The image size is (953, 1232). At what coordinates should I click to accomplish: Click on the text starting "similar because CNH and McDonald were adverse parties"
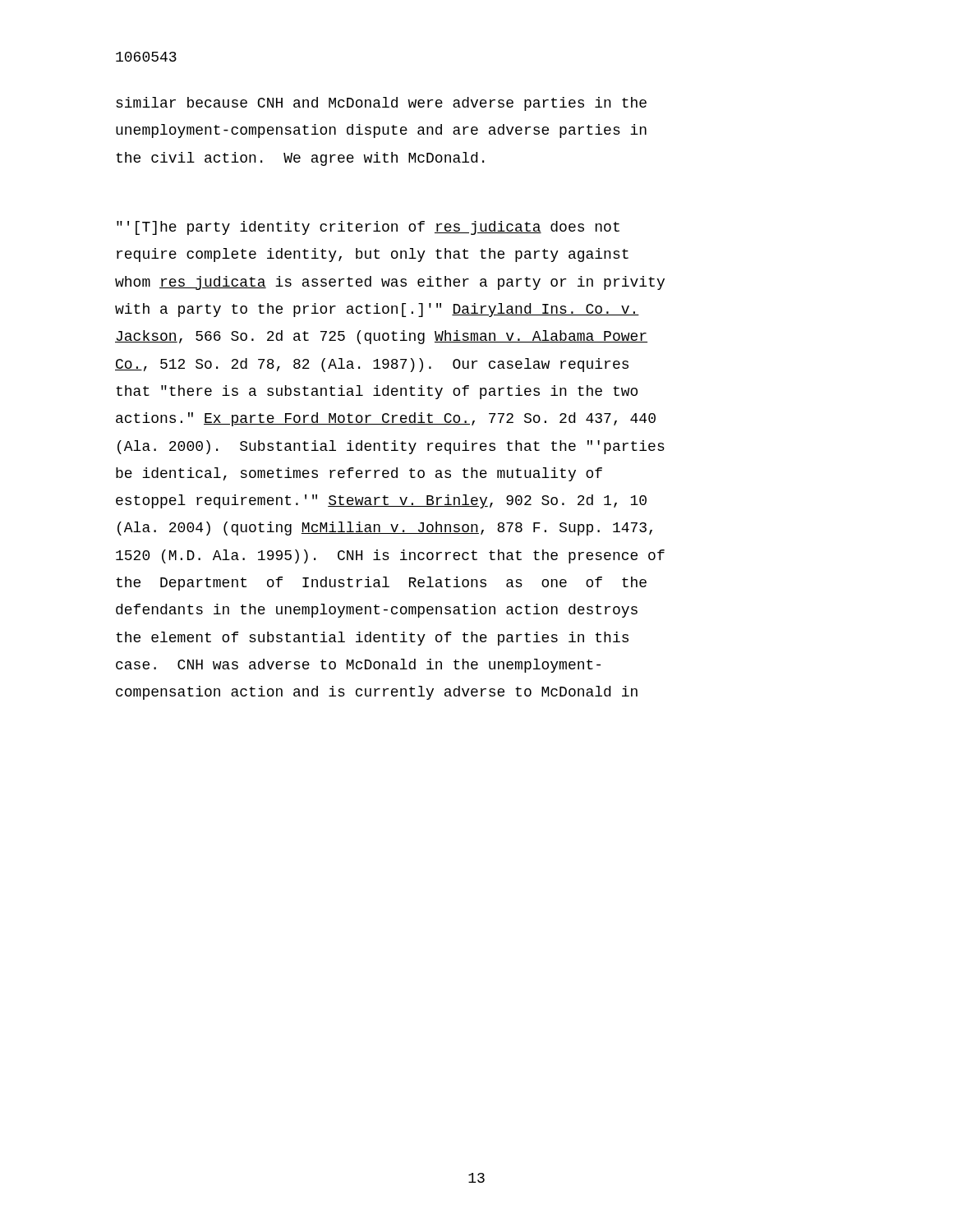pyautogui.click(x=381, y=131)
